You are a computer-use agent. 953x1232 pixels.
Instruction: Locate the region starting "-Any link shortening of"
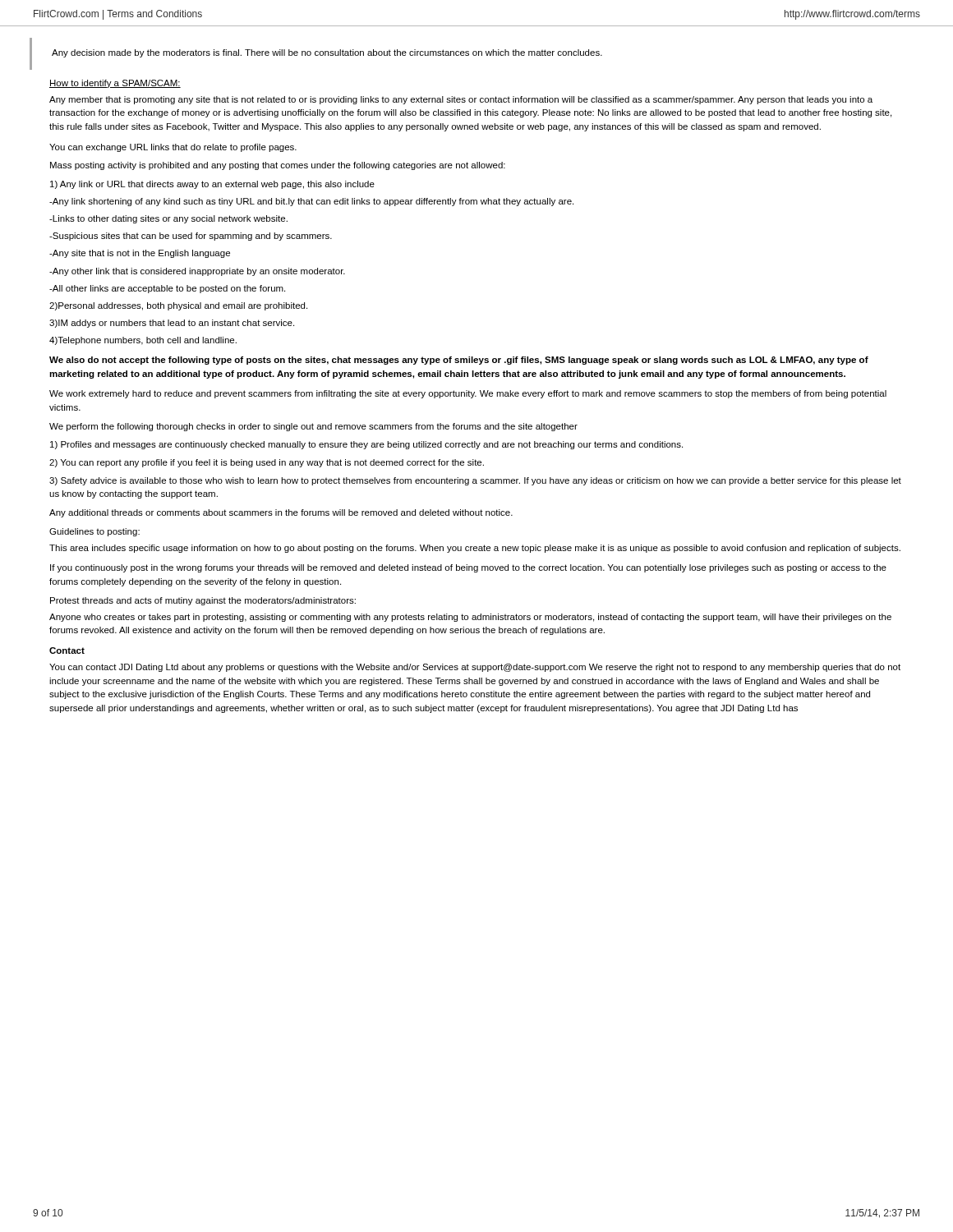click(x=312, y=201)
